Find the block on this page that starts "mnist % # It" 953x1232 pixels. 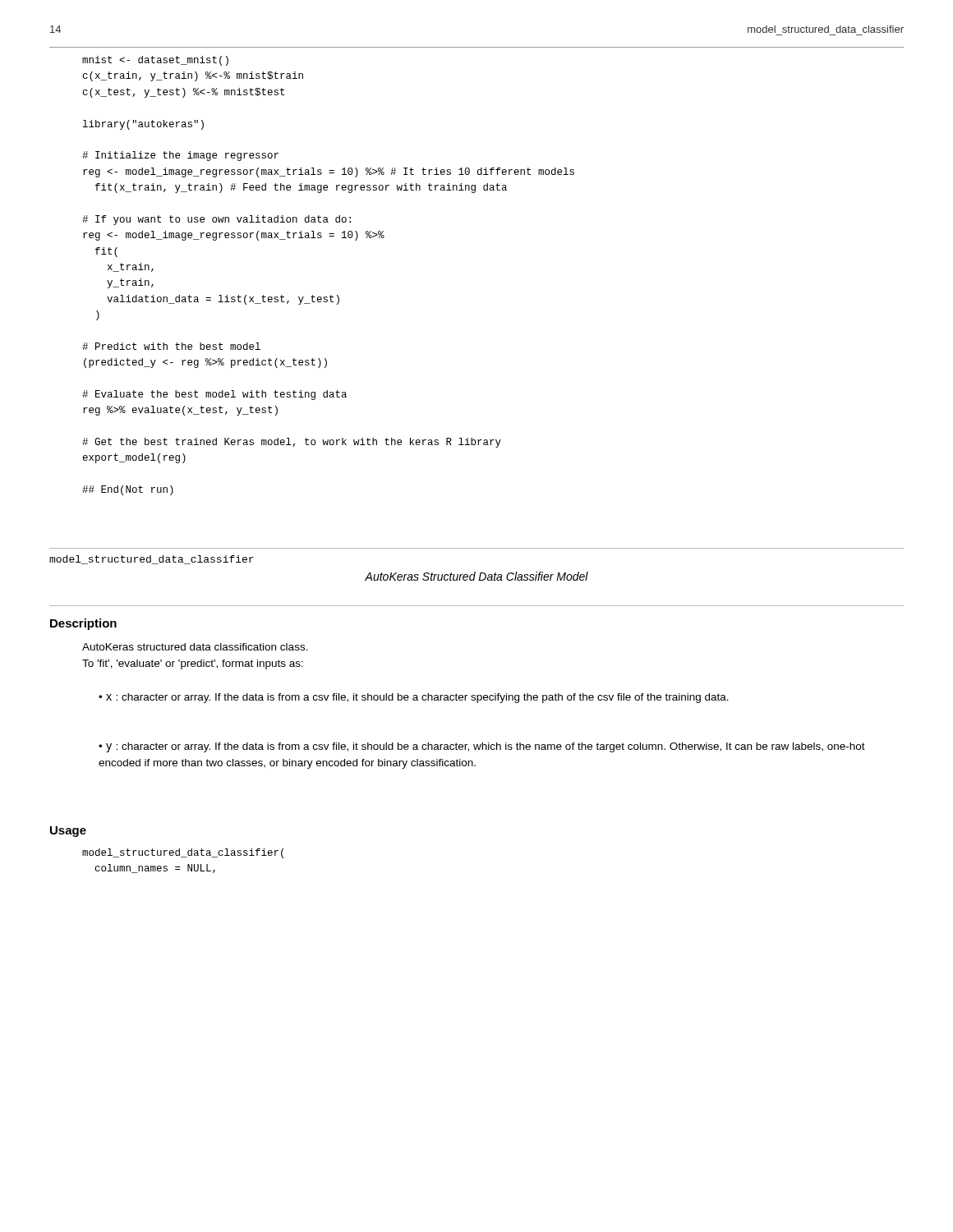pos(155,61)
